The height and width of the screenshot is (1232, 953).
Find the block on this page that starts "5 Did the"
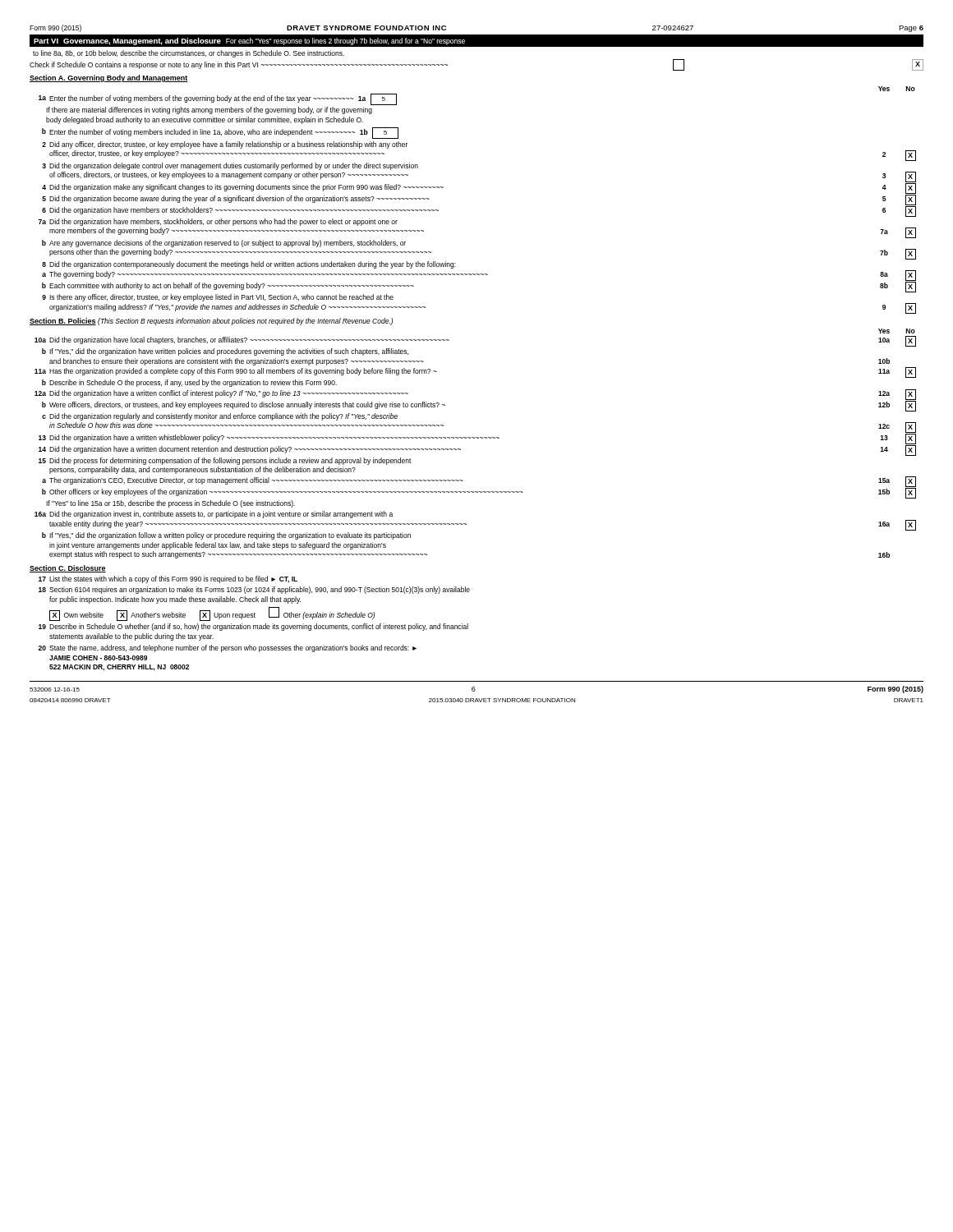coord(212,200)
